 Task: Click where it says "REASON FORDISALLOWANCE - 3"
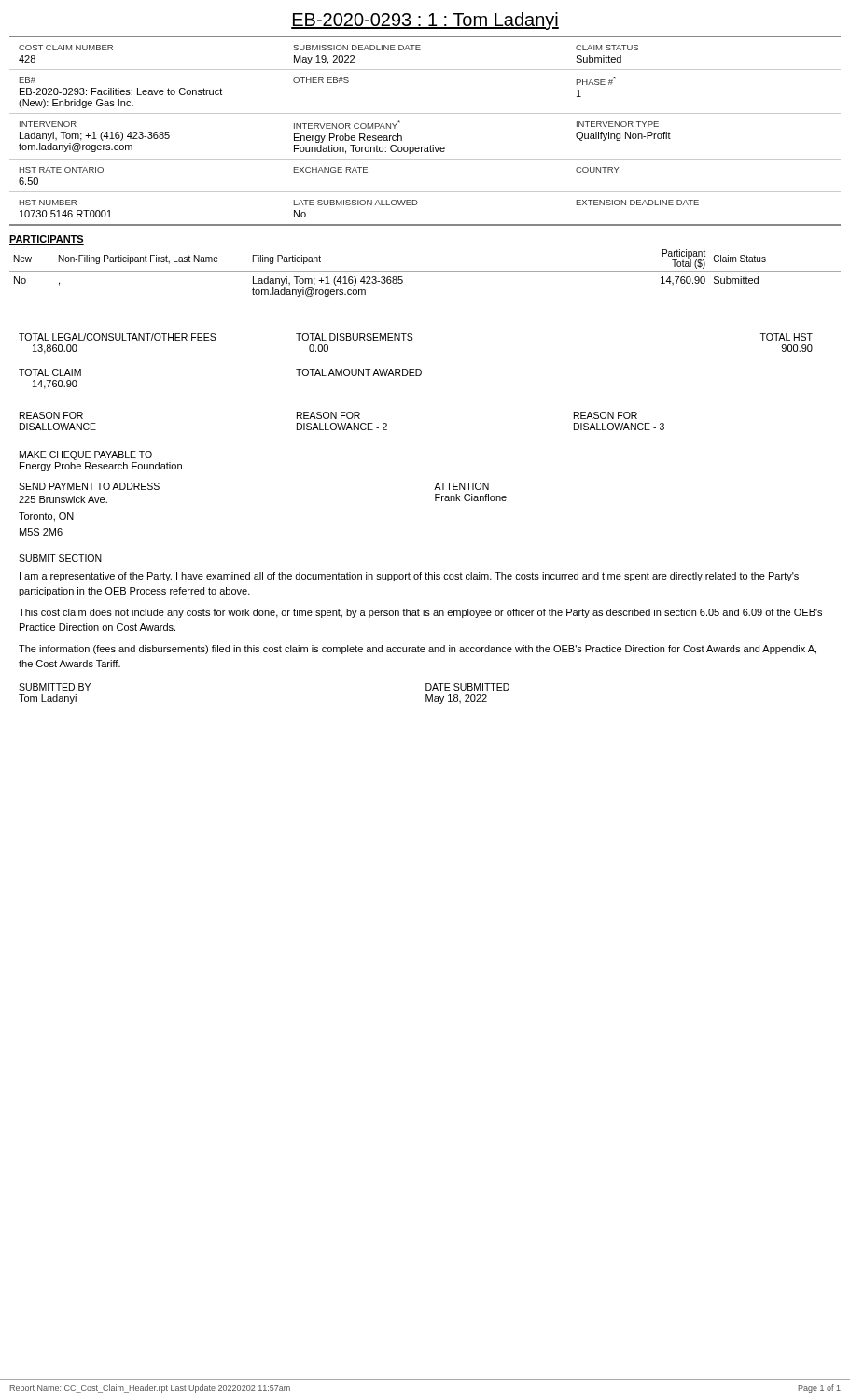(606, 415)
